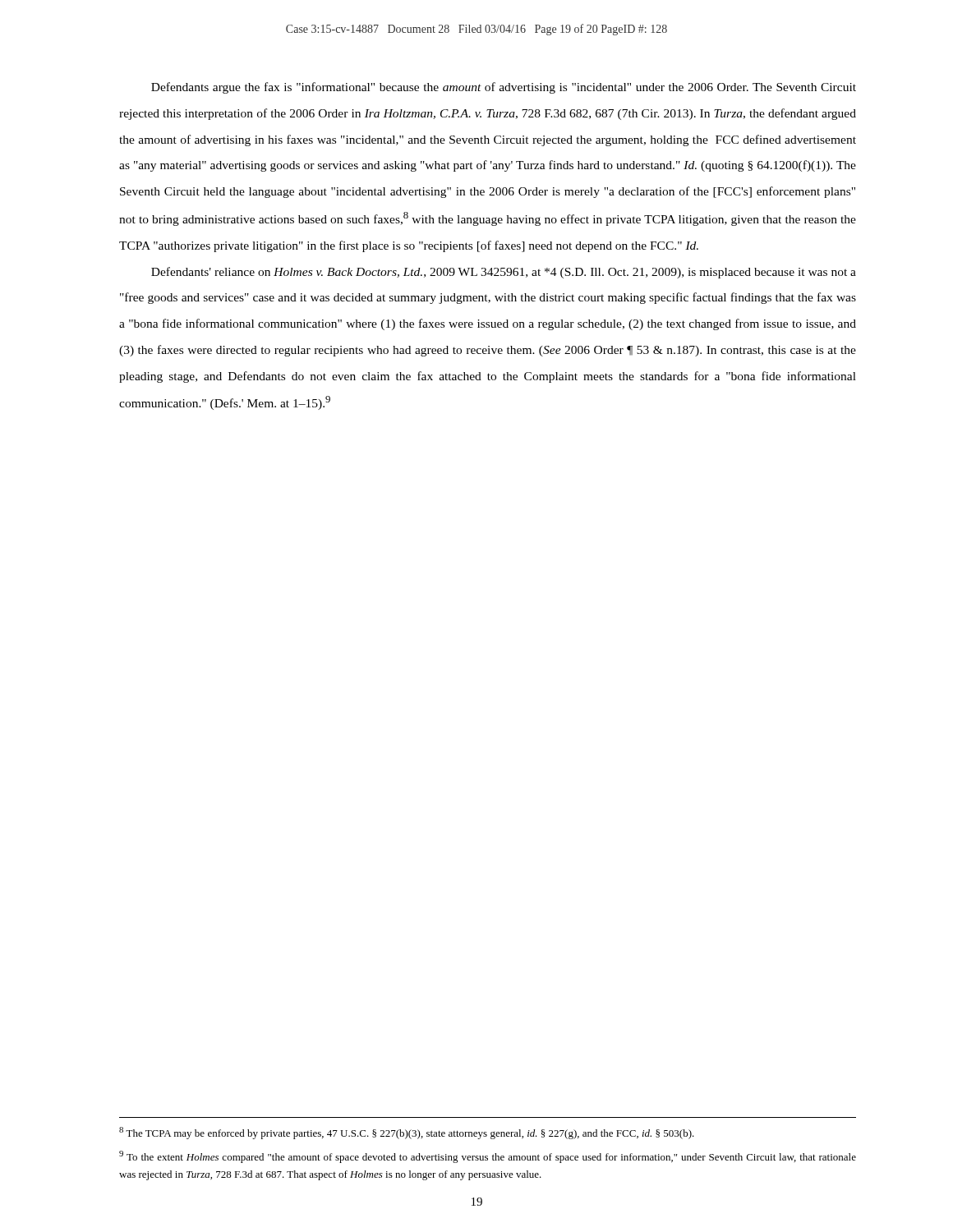Locate the block of text that opens with "Defendants argue the fax is "informational" because"
The image size is (953, 1232).
[x=488, y=166]
